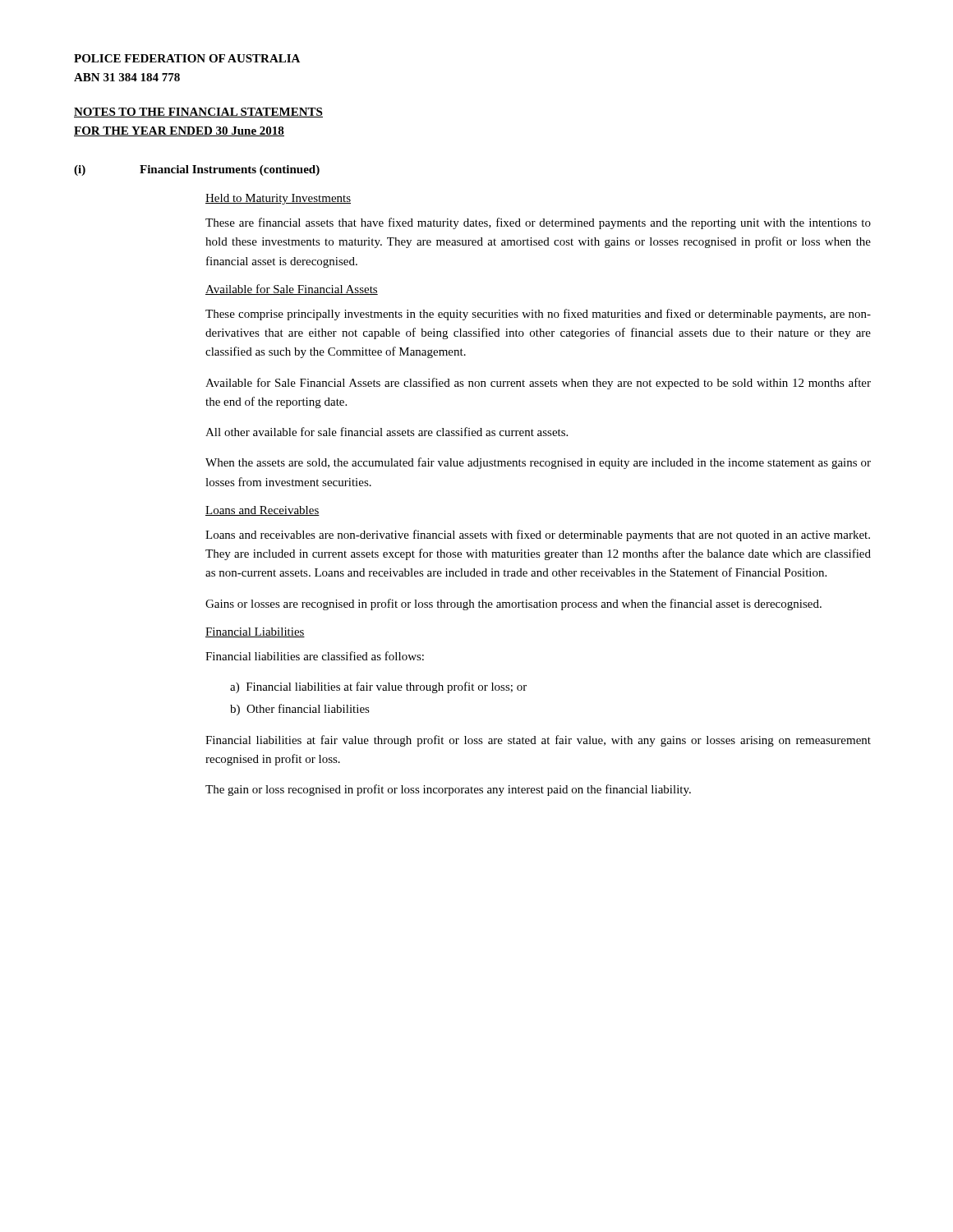Click on the list item with the text "b) Other financial"
The image size is (953, 1232).
pos(300,709)
